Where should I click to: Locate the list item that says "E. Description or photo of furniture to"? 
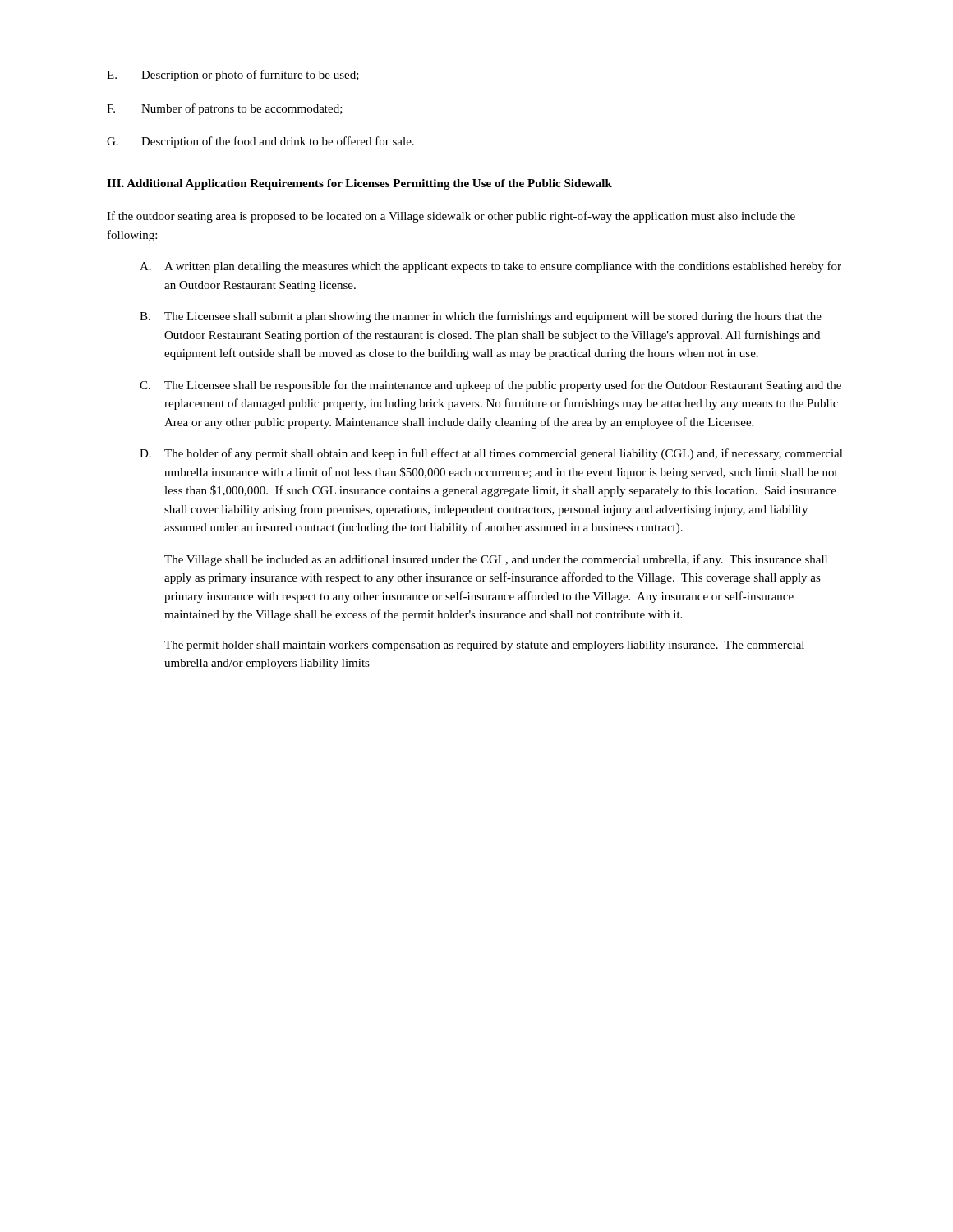(x=233, y=76)
